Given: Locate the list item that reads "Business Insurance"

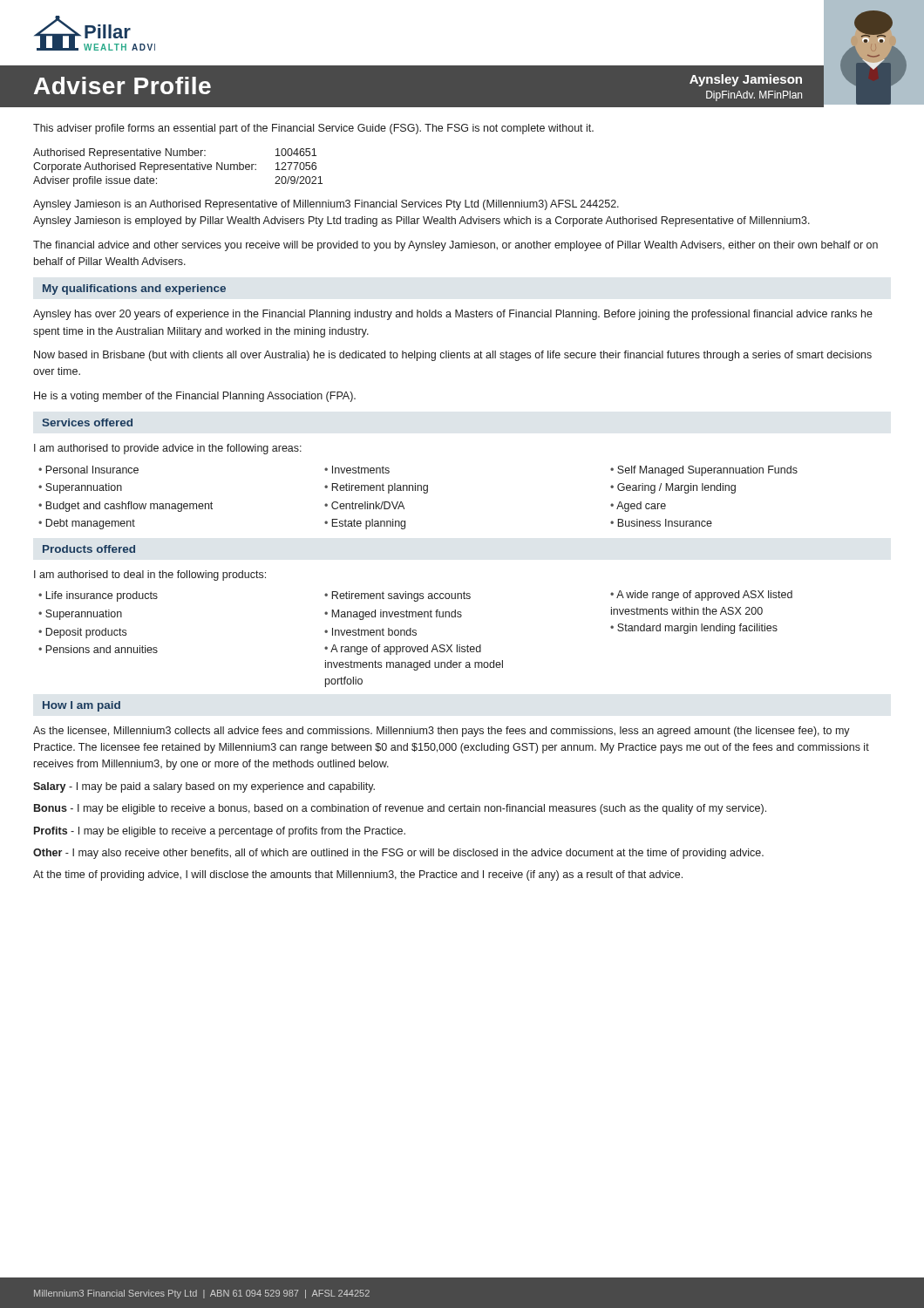Looking at the screenshot, I should pyautogui.click(x=665, y=524).
